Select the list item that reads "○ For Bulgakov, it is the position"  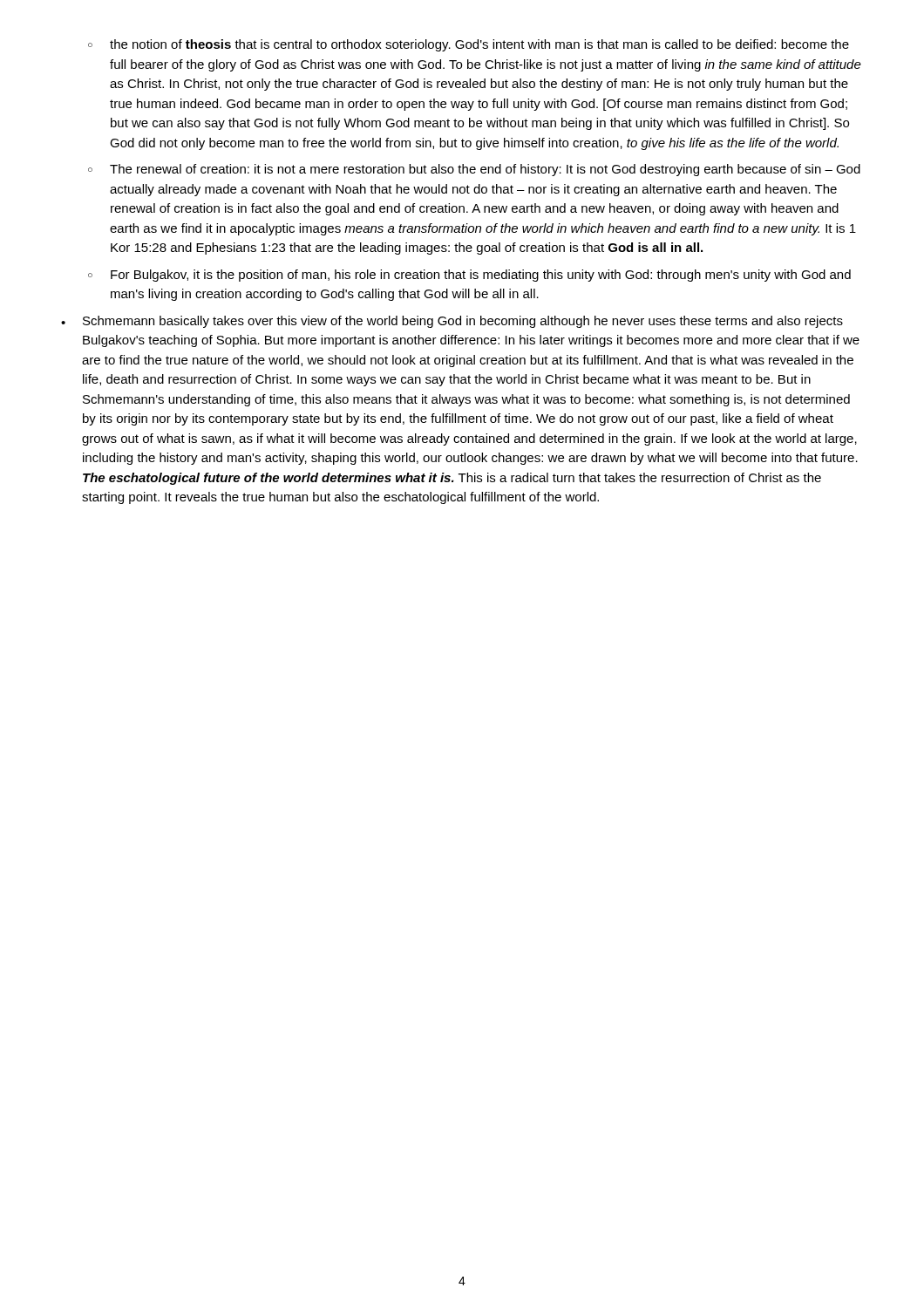tap(475, 284)
